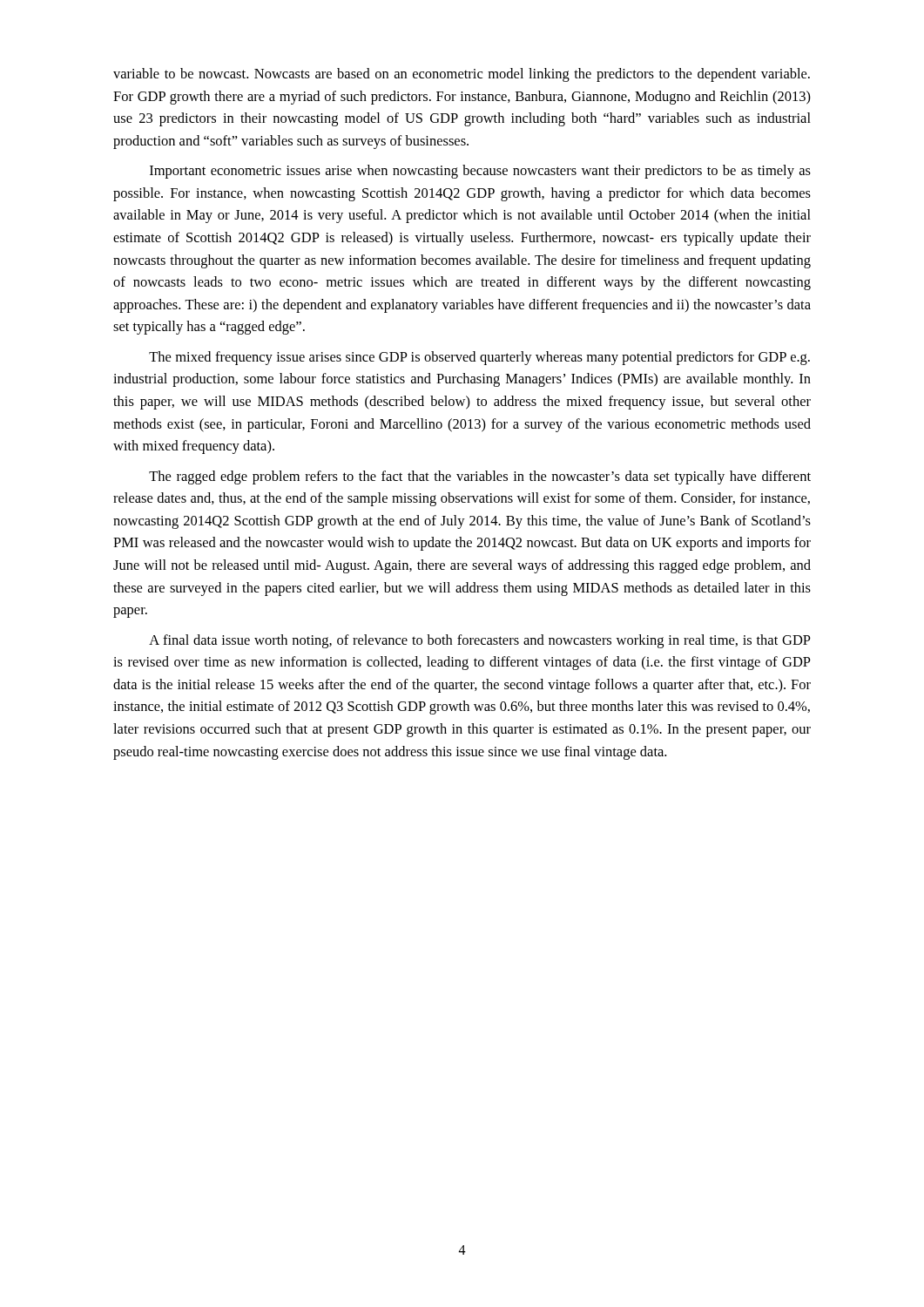Click on the text block that says "The mixed frequency issue arises since"
This screenshot has width=924, height=1307.
coord(462,401)
